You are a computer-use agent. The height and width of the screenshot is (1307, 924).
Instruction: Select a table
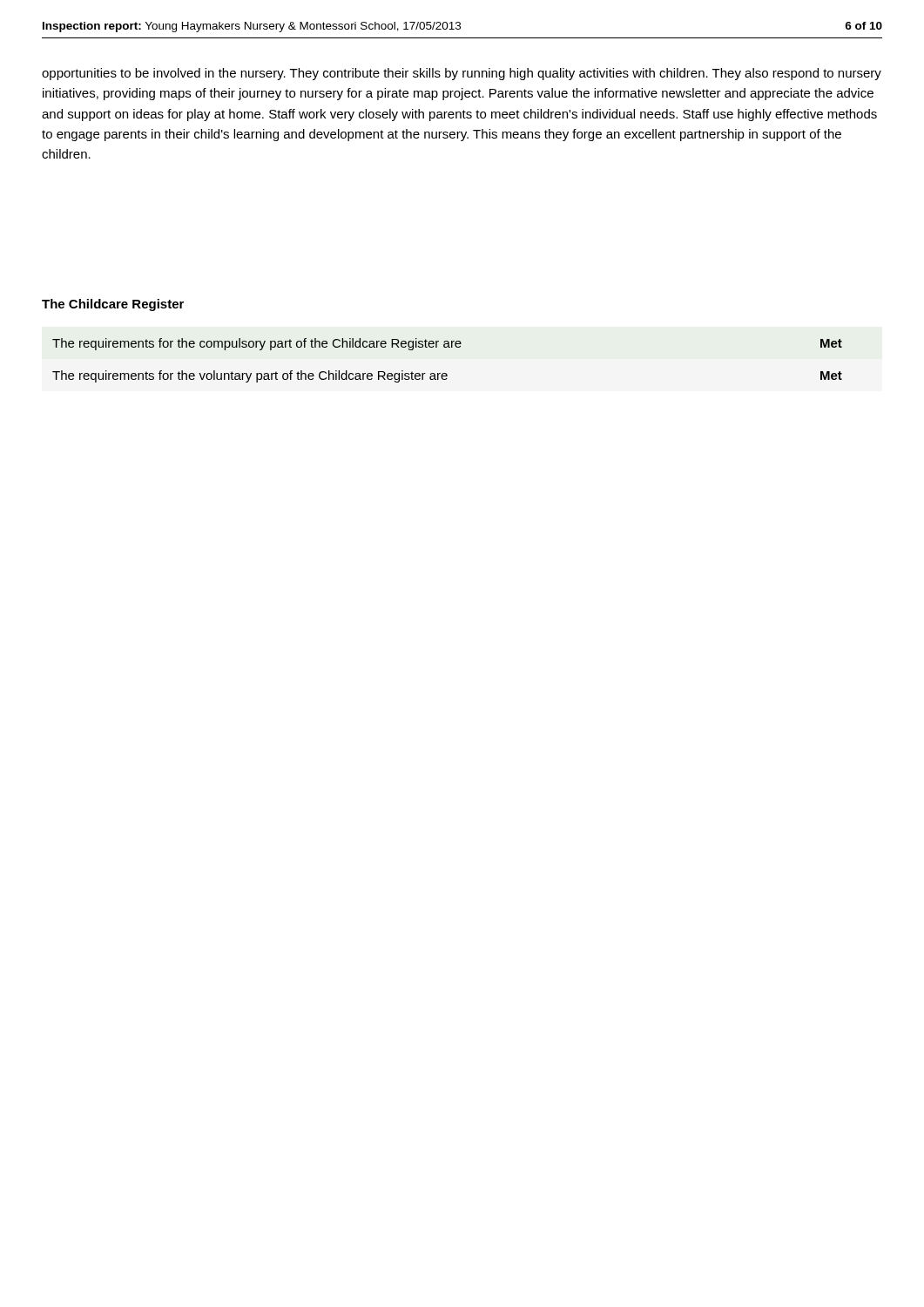click(x=462, y=359)
